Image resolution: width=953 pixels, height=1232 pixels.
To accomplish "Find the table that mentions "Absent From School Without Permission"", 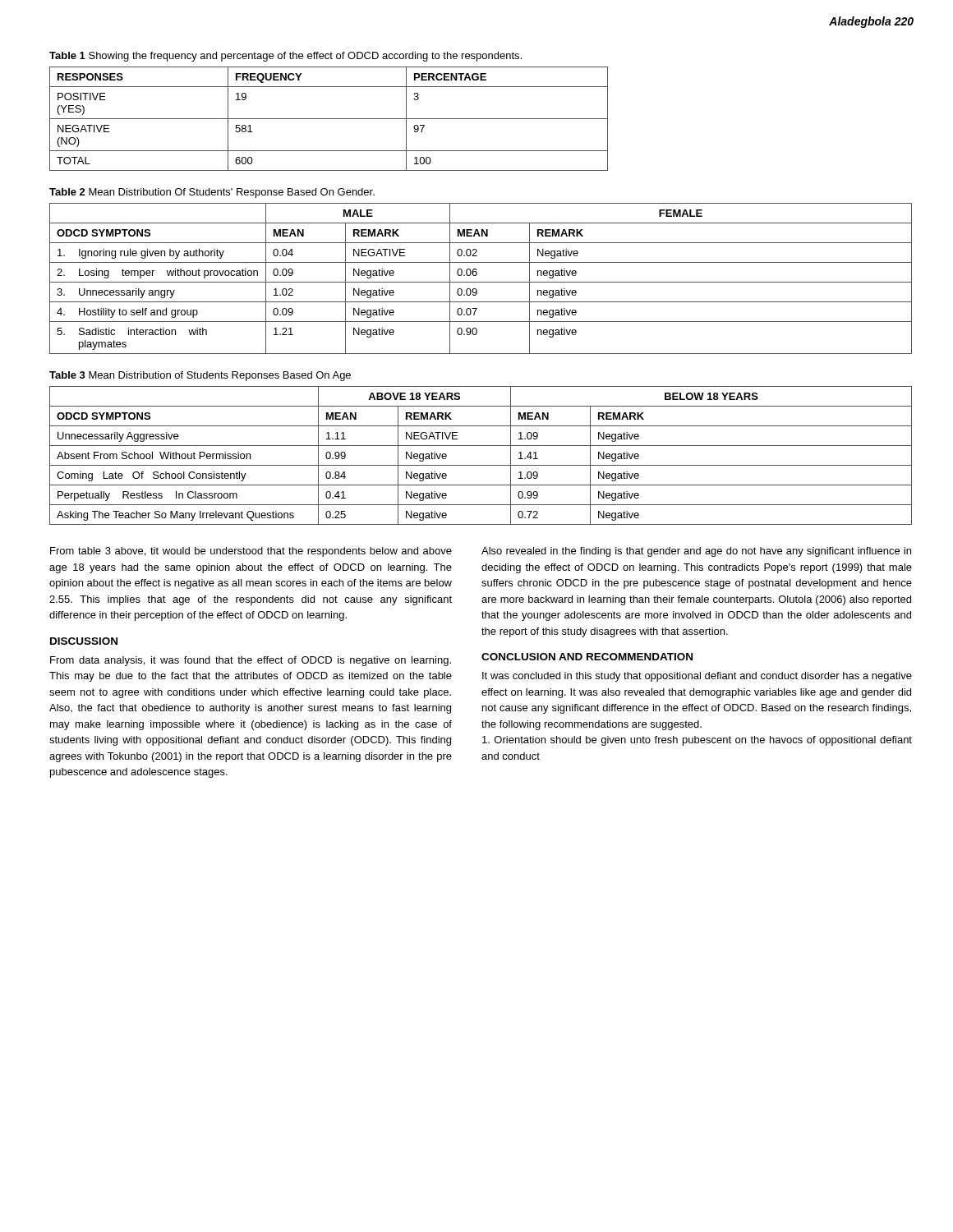I will 481,455.
